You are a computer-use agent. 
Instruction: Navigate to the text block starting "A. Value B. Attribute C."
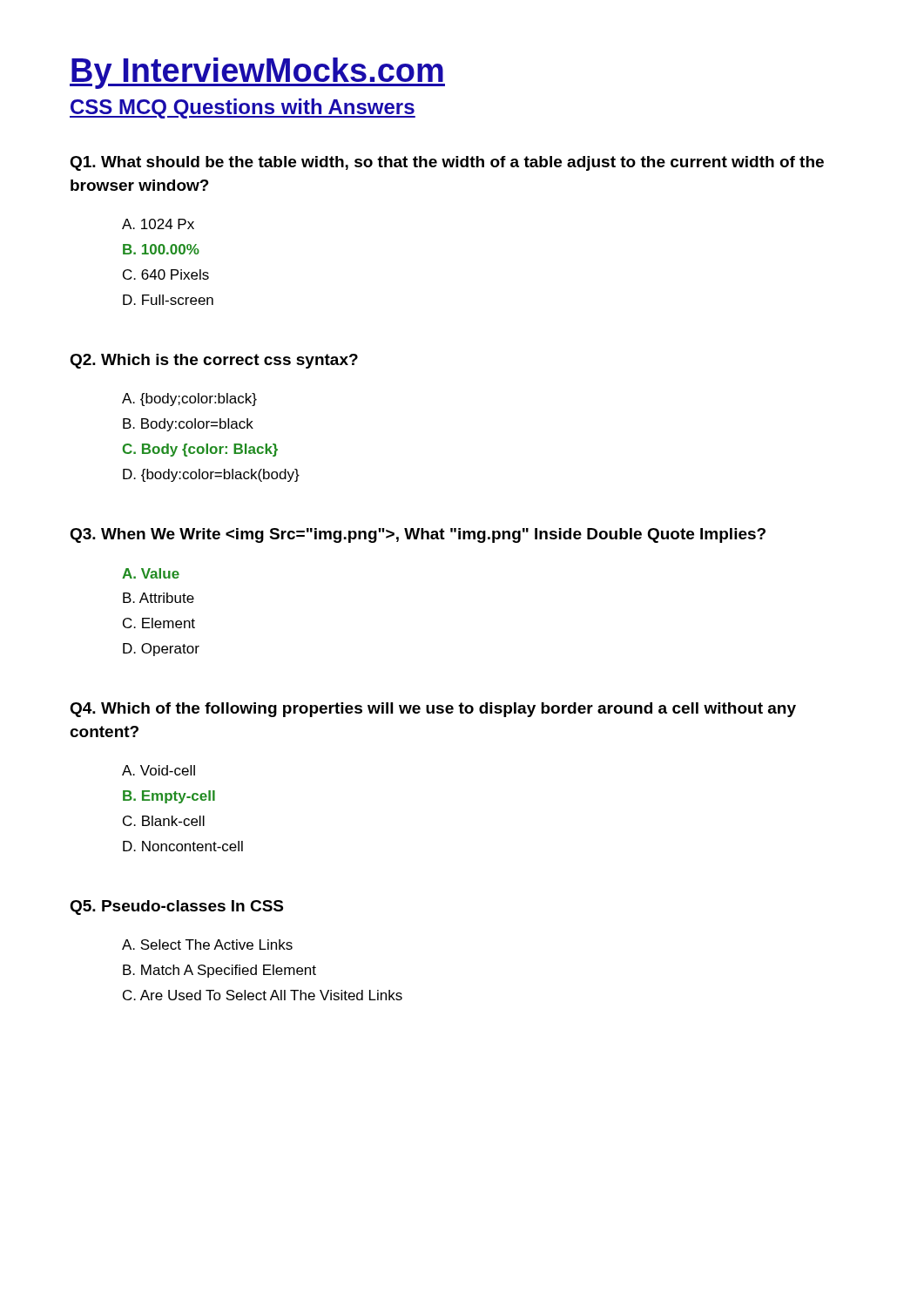(x=151, y=573)
